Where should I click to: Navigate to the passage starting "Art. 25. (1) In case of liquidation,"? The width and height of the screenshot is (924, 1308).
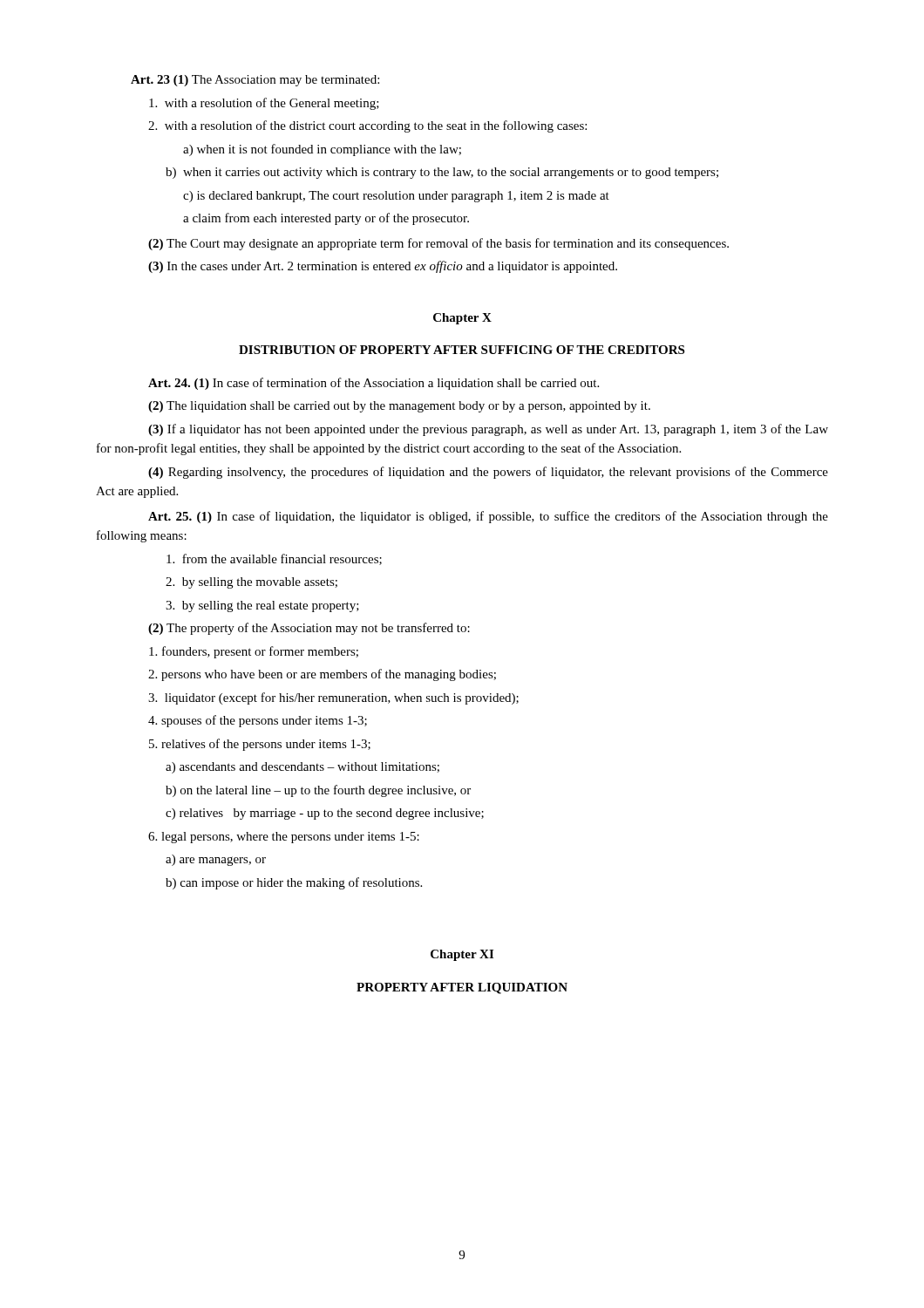pos(462,526)
